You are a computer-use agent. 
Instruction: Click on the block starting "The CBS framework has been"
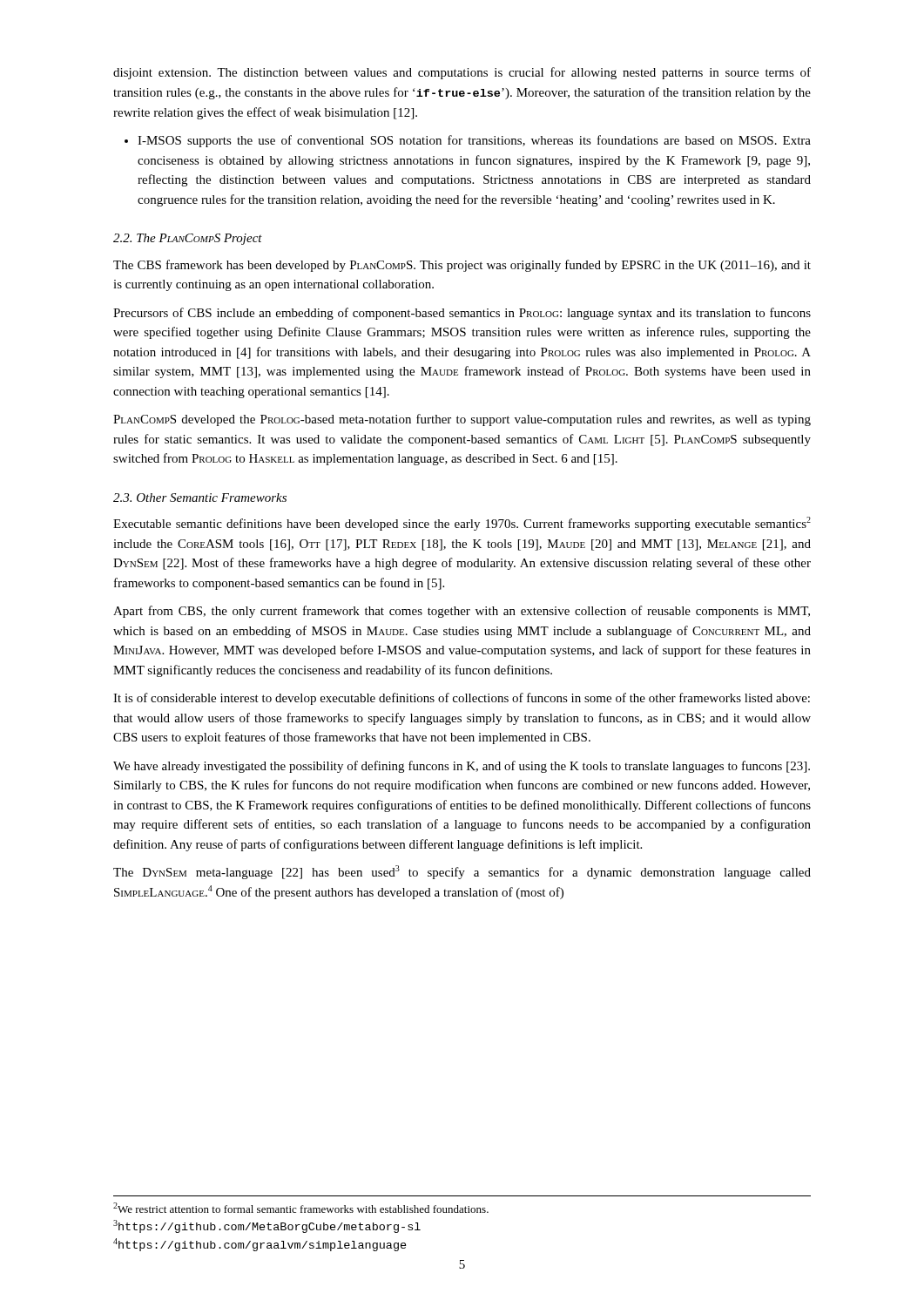462,275
